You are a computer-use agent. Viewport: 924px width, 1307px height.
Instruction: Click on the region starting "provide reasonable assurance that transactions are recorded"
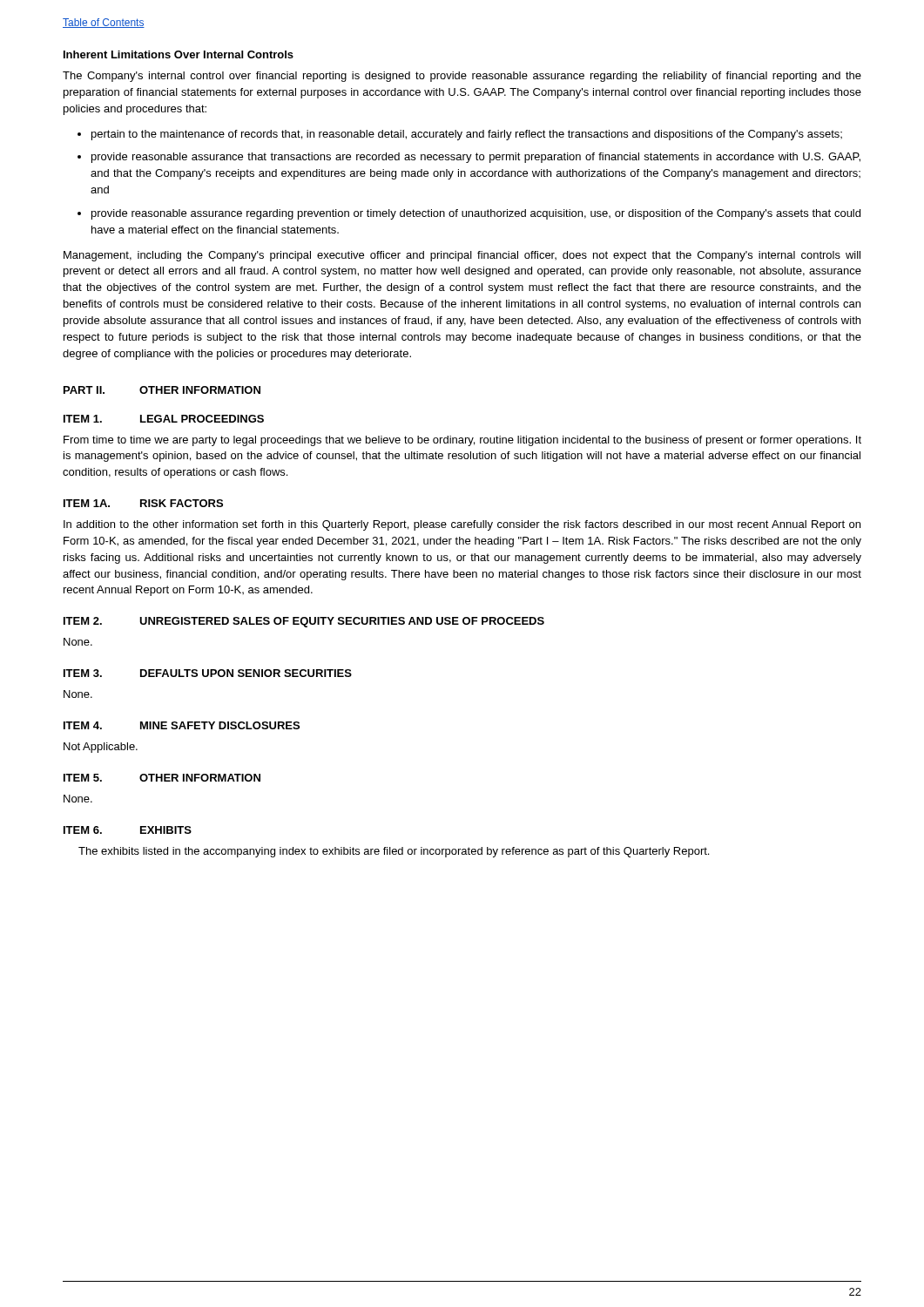pos(476,173)
